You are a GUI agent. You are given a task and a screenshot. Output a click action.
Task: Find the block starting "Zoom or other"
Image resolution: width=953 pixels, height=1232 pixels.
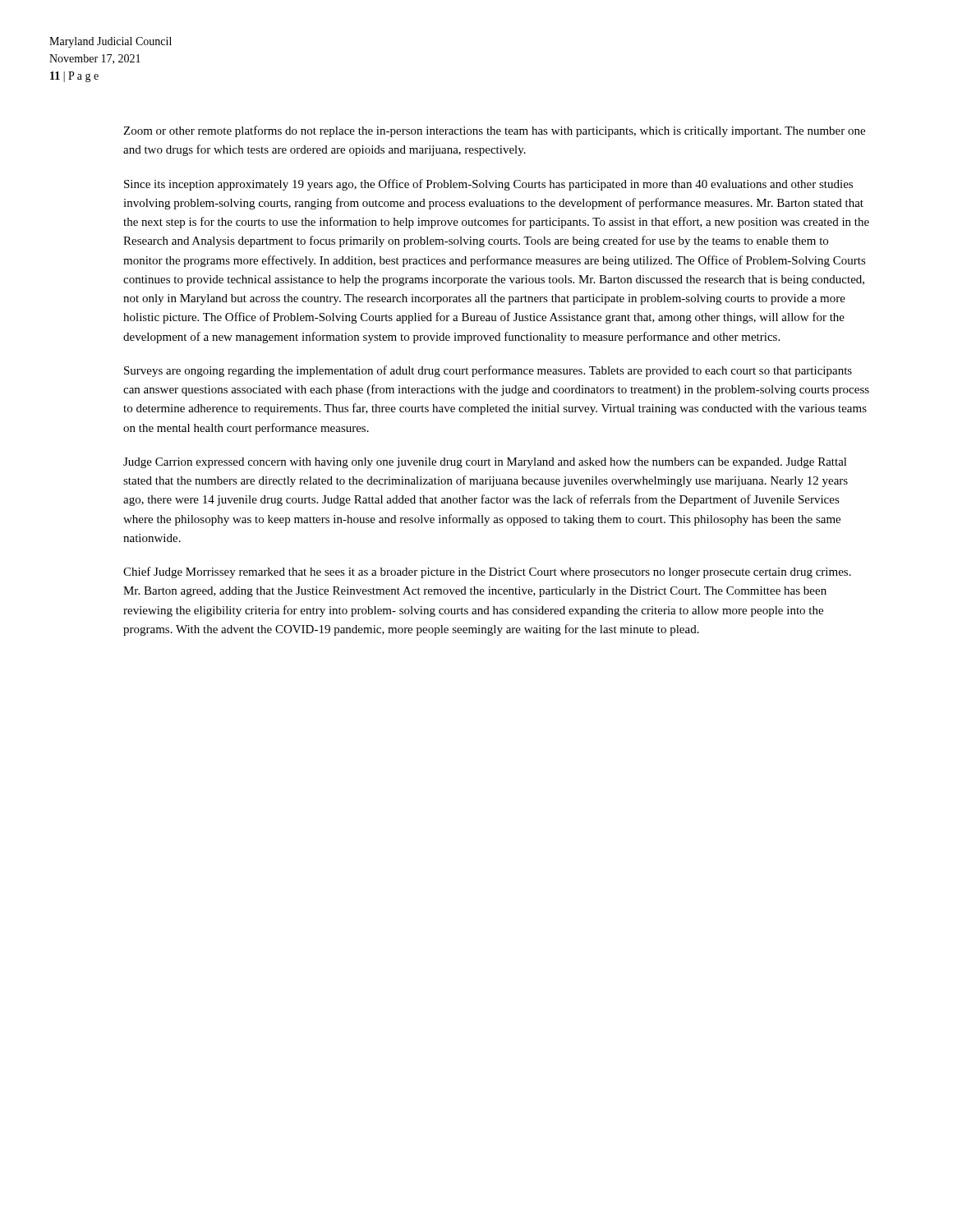494,140
